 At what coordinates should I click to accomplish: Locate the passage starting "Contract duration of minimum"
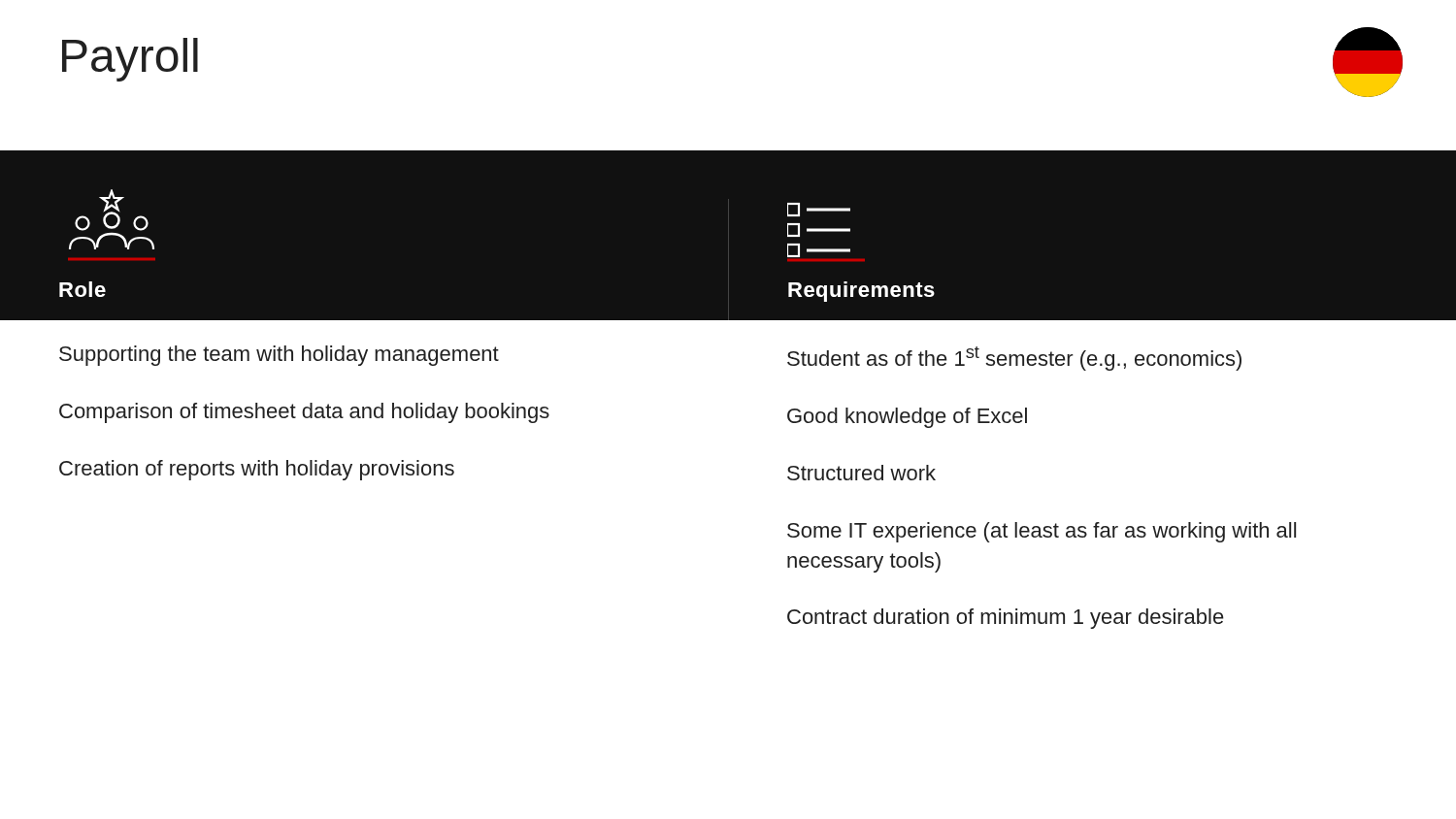[x=1005, y=617]
